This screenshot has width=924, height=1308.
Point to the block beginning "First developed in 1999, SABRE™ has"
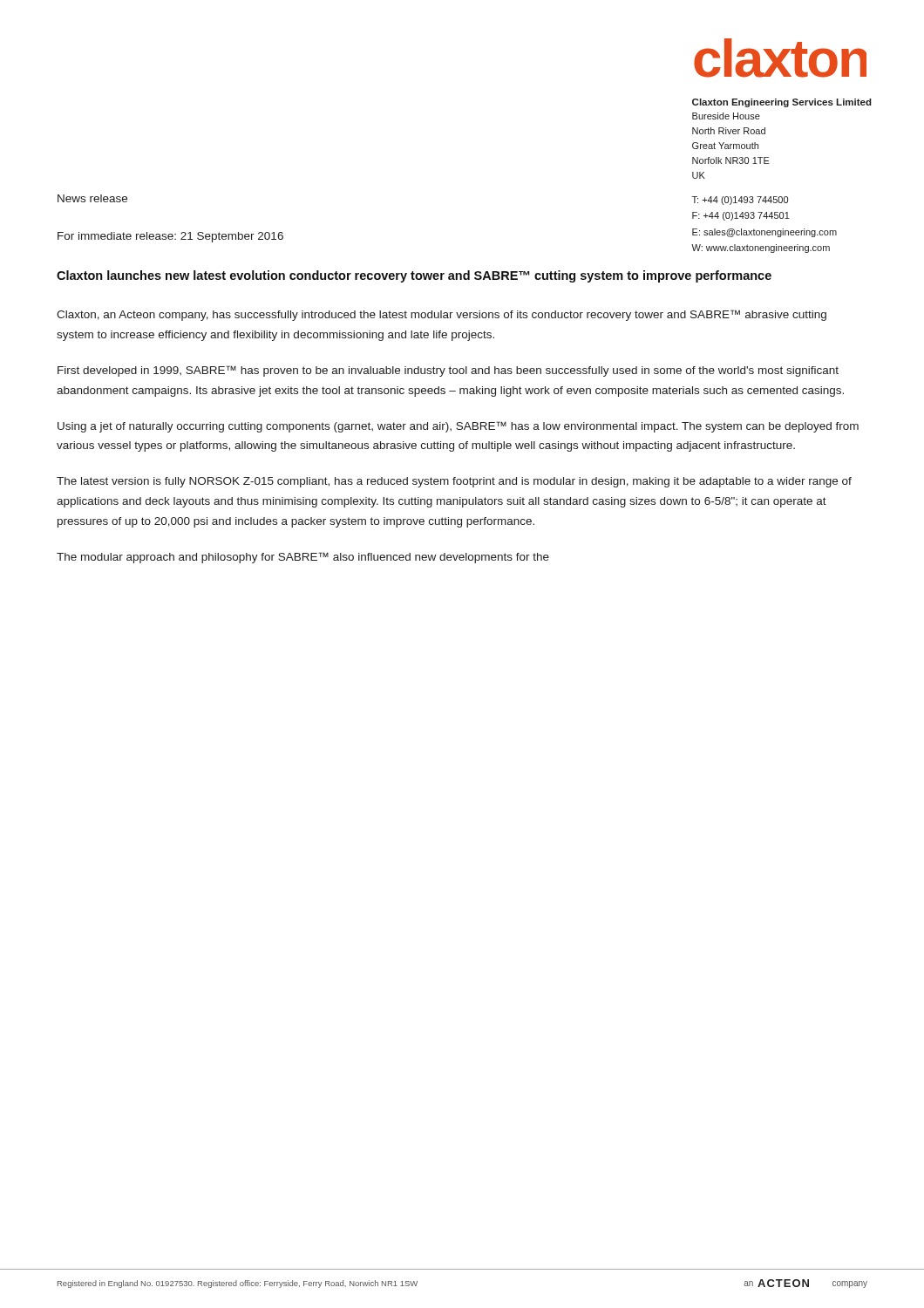451,380
